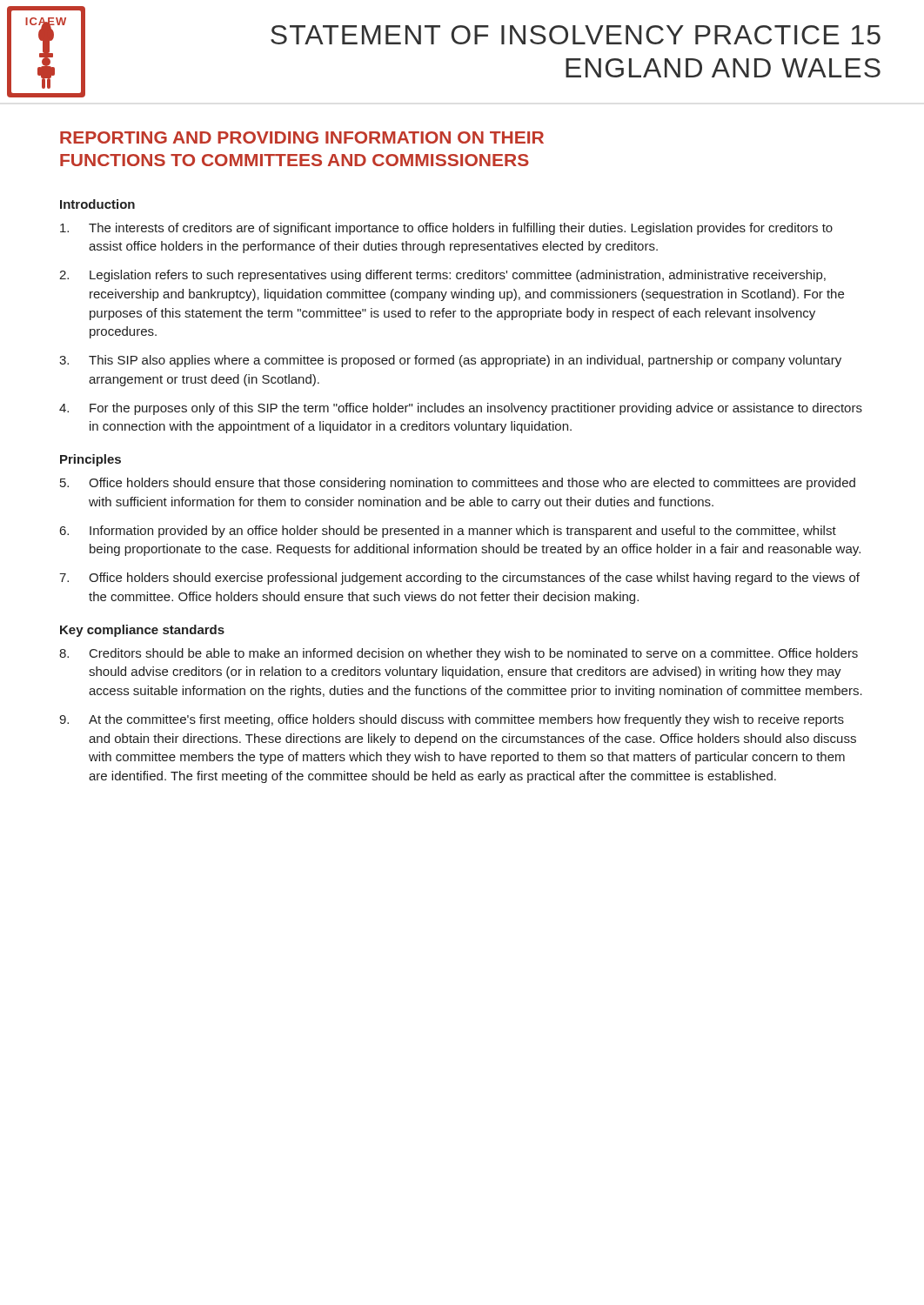Navigate to the block starting "6. Information provided by an"
This screenshot has width=924, height=1305.
click(x=462, y=540)
